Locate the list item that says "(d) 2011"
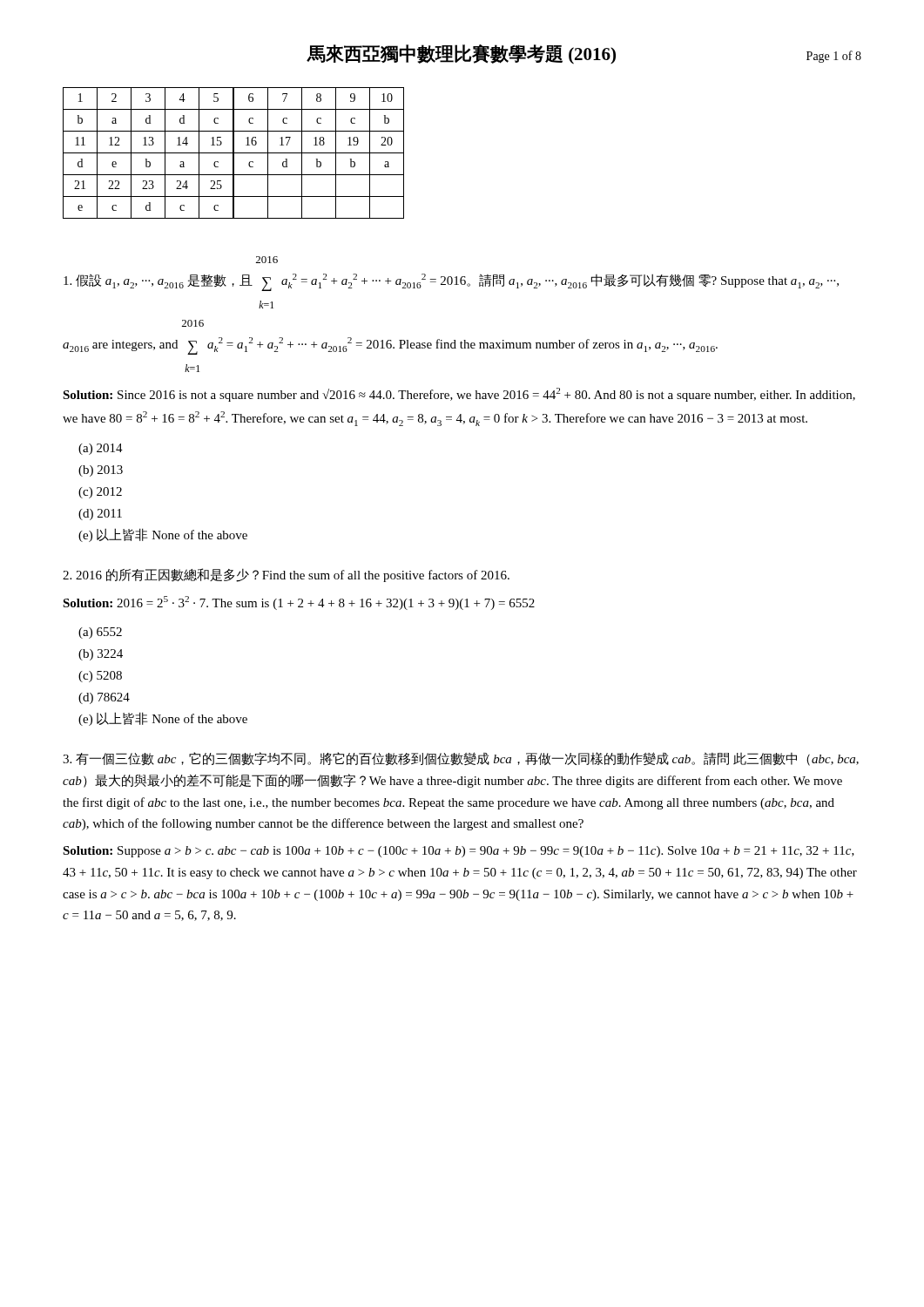This screenshot has width=924, height=1307. click(x=100, y=514)
